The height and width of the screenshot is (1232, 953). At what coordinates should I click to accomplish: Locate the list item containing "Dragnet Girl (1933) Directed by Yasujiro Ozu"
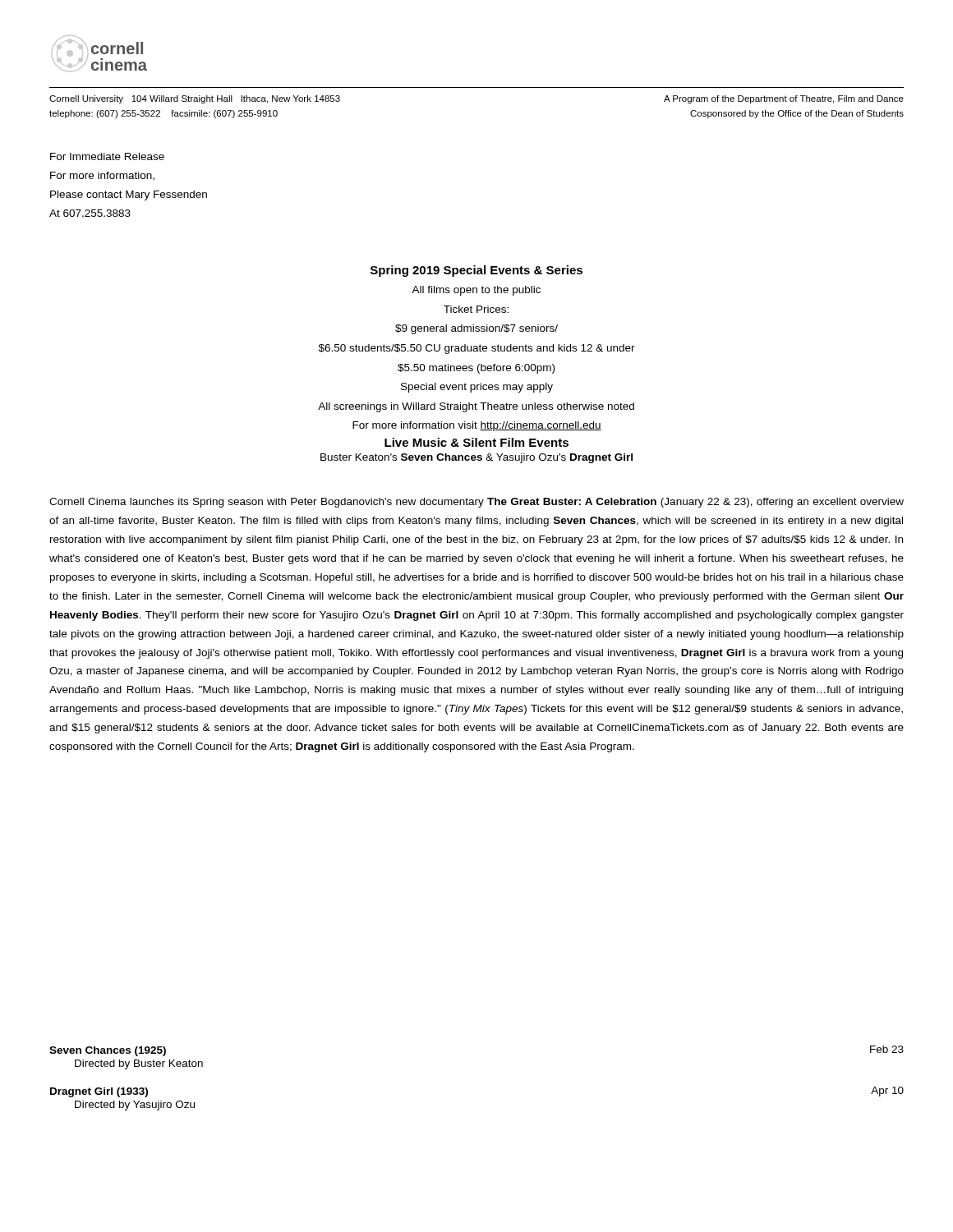99,1091
